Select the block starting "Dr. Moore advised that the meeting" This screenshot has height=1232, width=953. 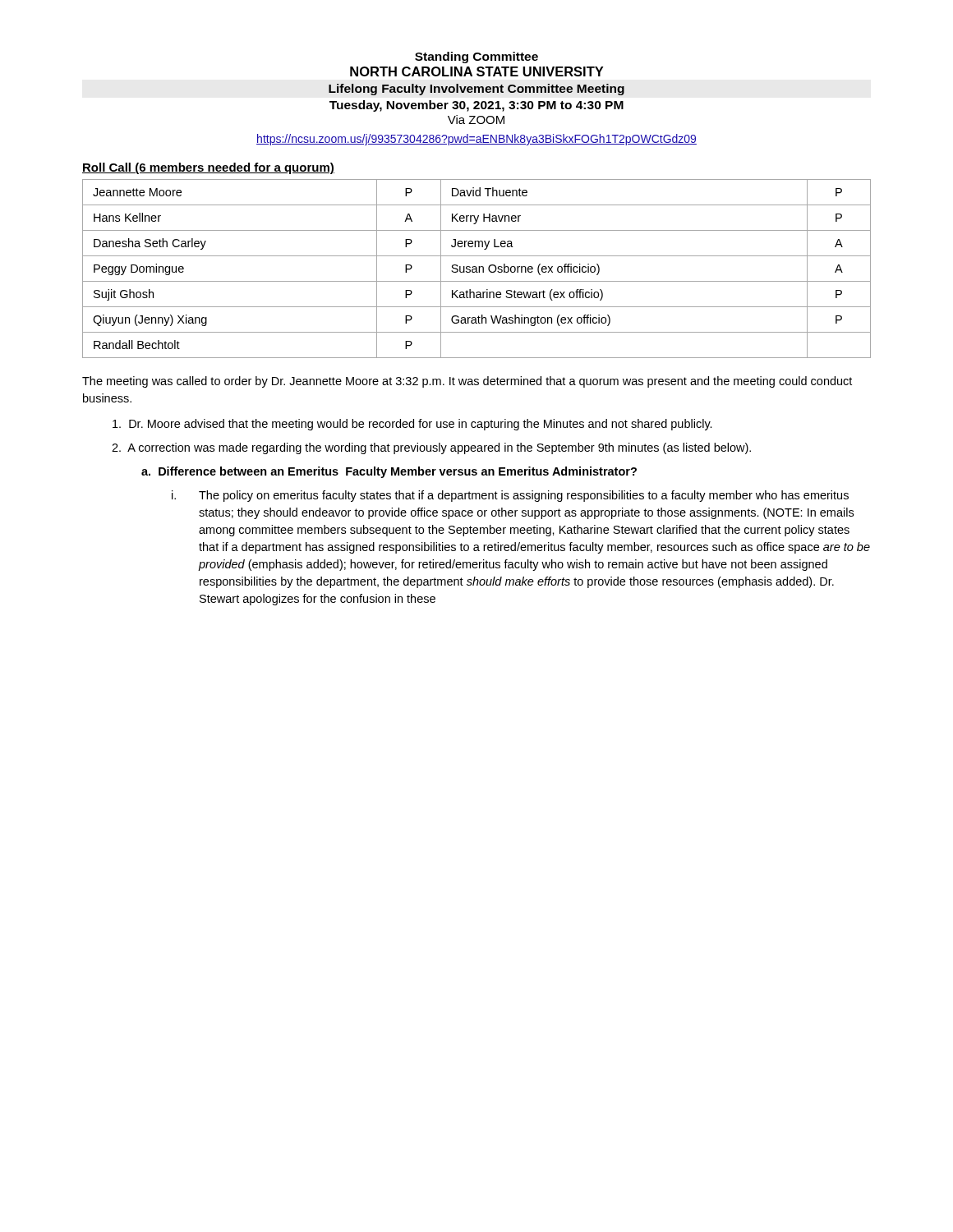click(x=412, y=424)
